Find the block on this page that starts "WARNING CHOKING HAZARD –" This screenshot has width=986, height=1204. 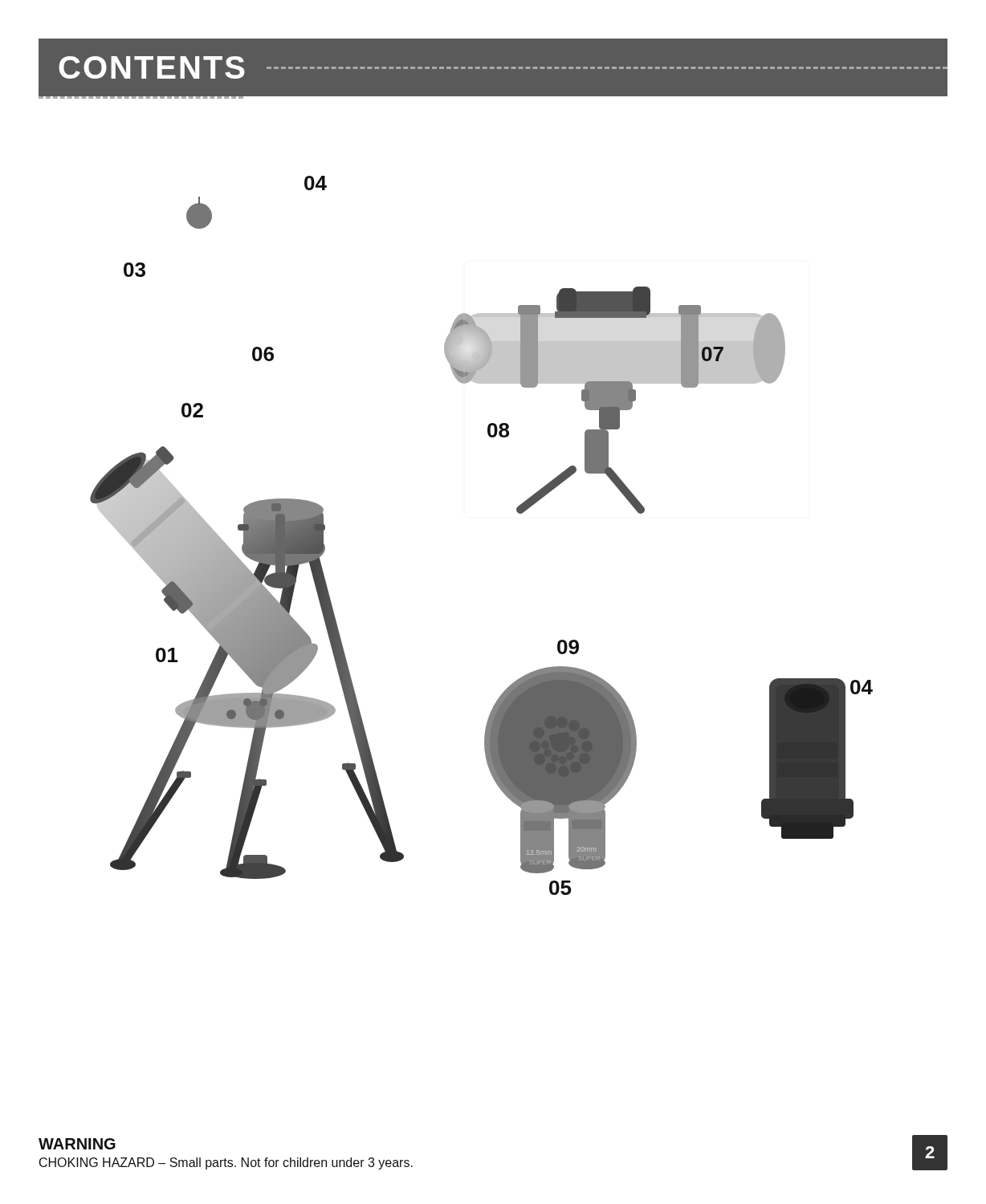click(226, 1153)
